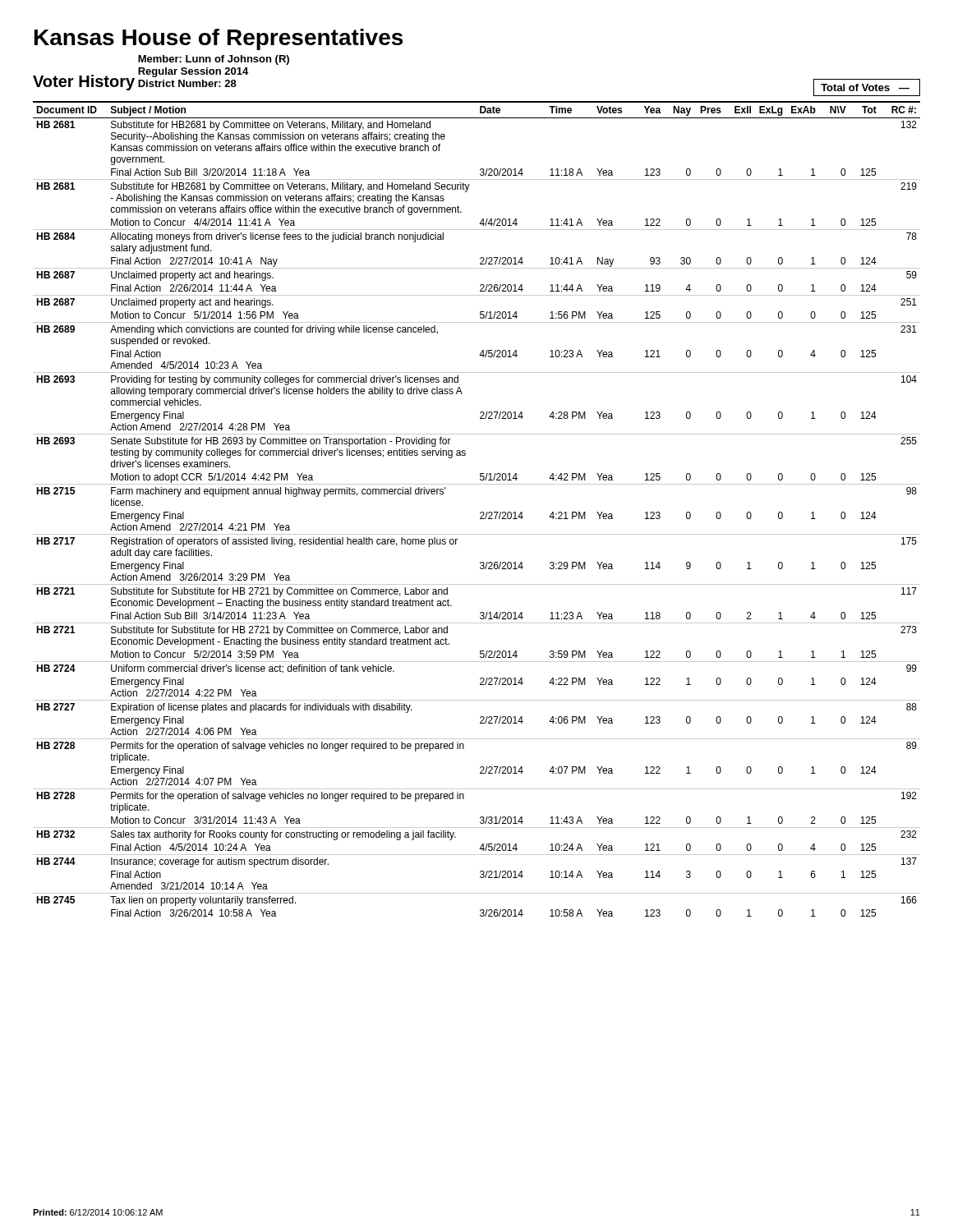This screenshot has height=1232, width=953.
Task: Locate the text block with the text "Member: Lunn of Johnson (R) Regular Session 2014"
Action: (214, 71)
